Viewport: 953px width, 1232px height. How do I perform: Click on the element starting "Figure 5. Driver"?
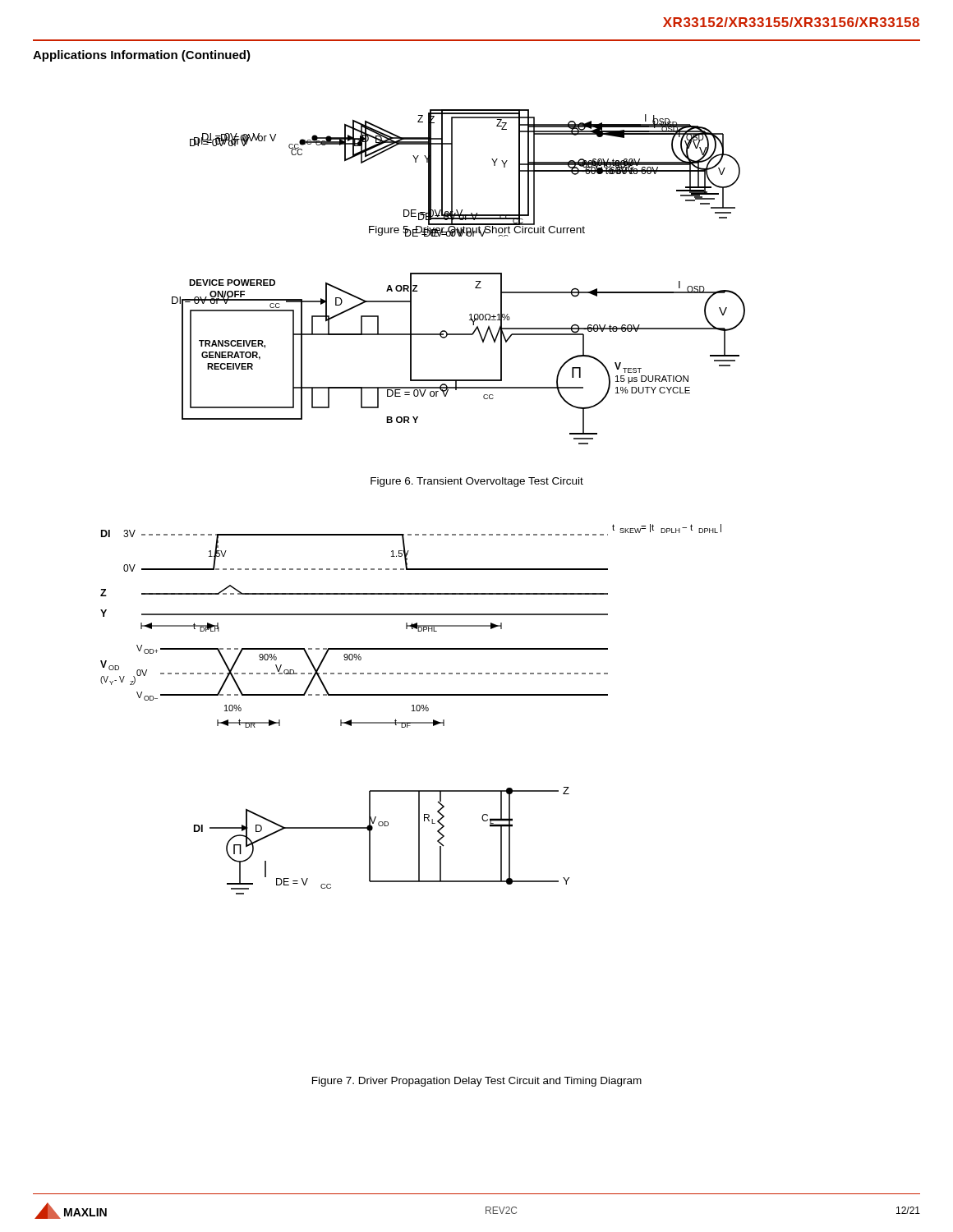pos(476,230)
